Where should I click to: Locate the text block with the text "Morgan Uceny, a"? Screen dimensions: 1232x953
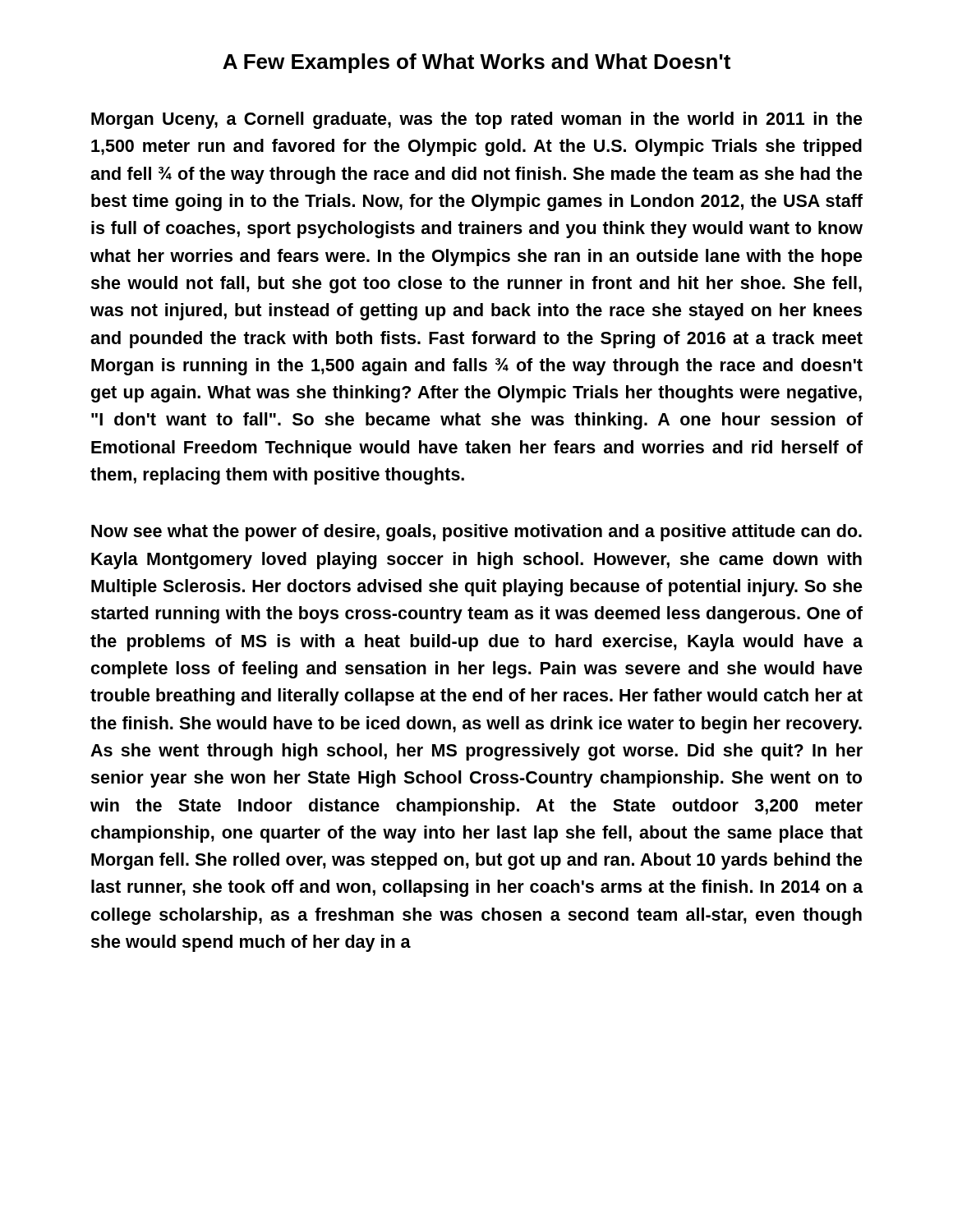476,297
